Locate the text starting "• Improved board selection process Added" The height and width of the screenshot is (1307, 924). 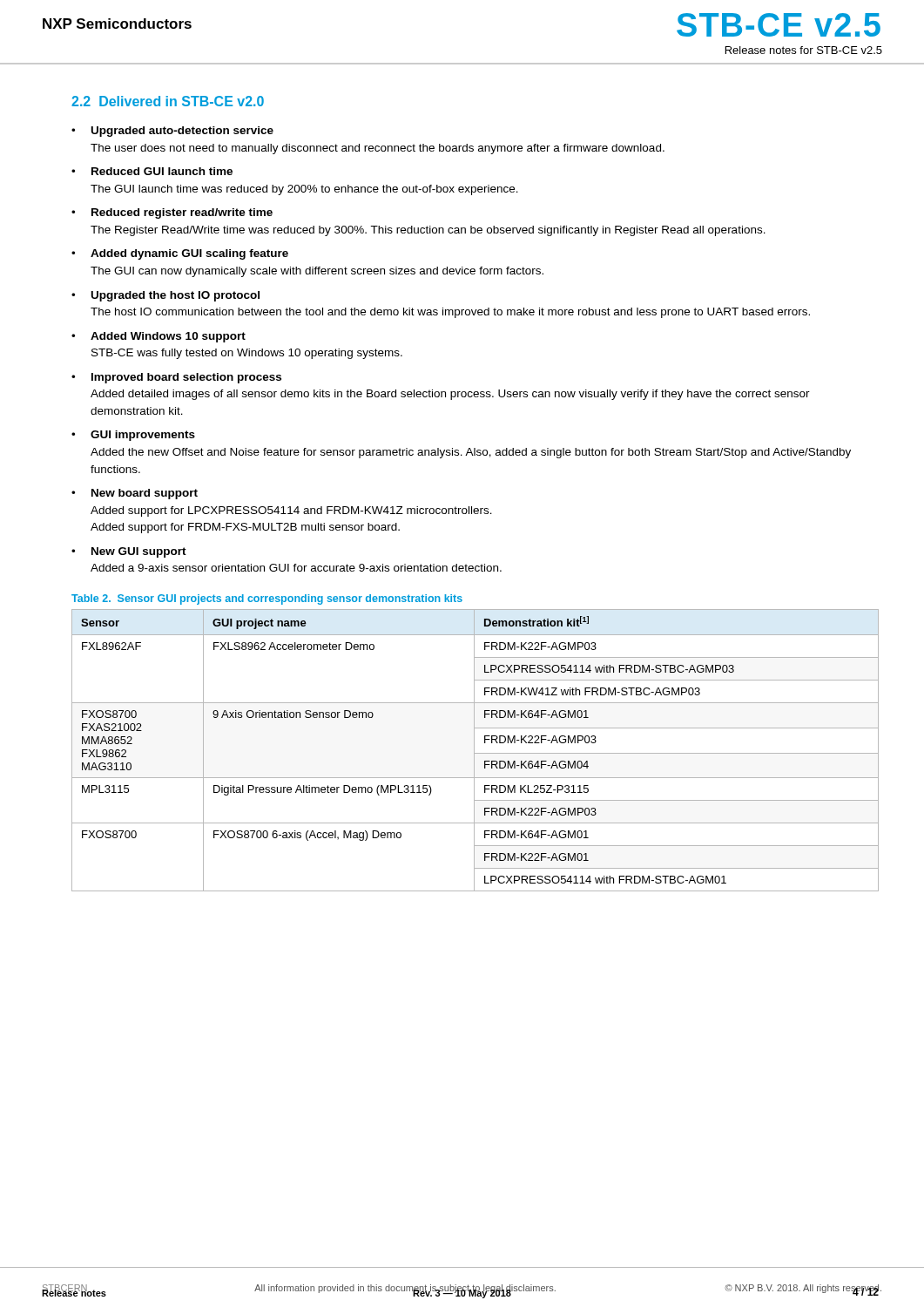[x=475, y=394]
